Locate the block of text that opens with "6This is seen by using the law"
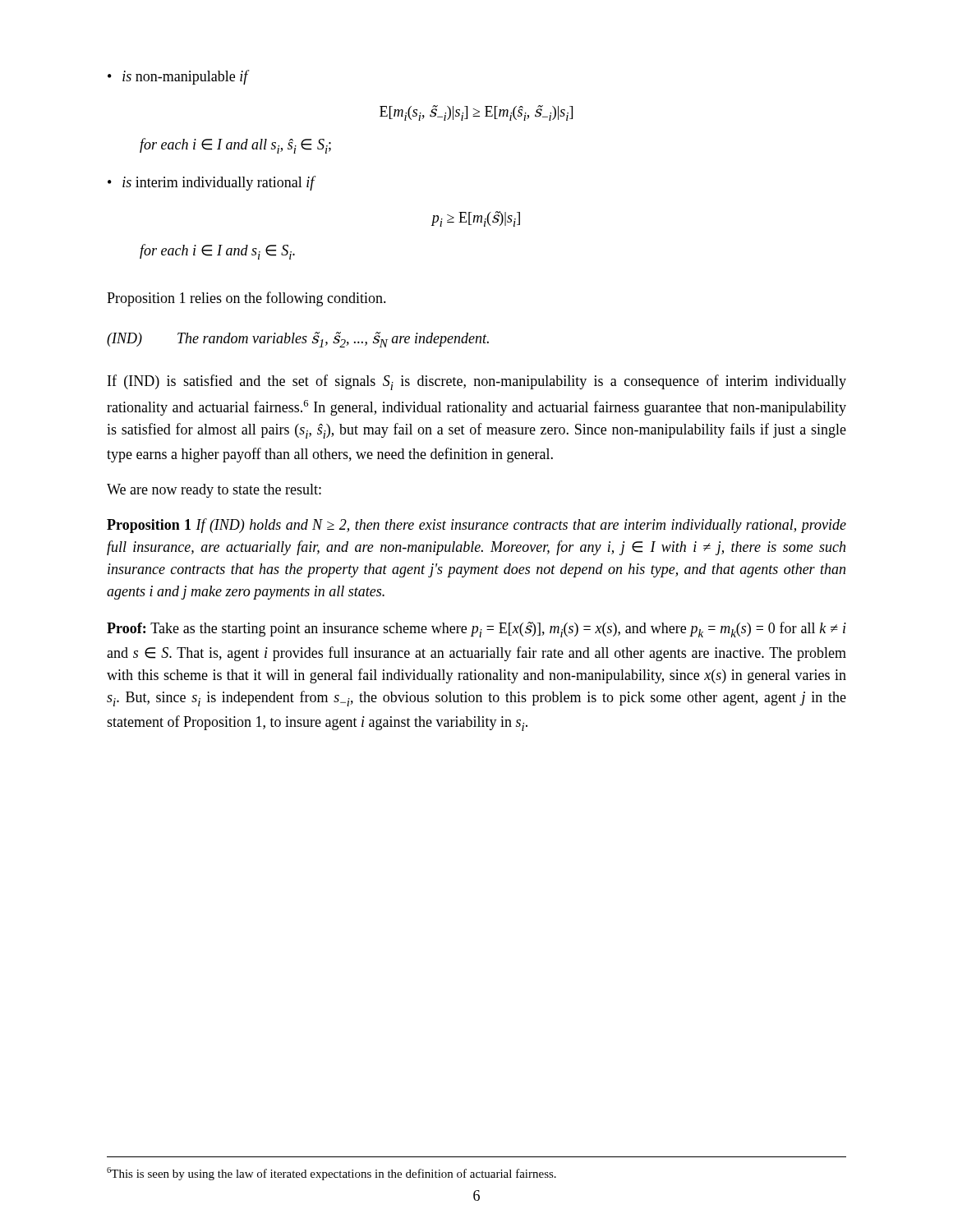Image resolution: width=953 pixels, height=1232 pixels. (332, 1172)
